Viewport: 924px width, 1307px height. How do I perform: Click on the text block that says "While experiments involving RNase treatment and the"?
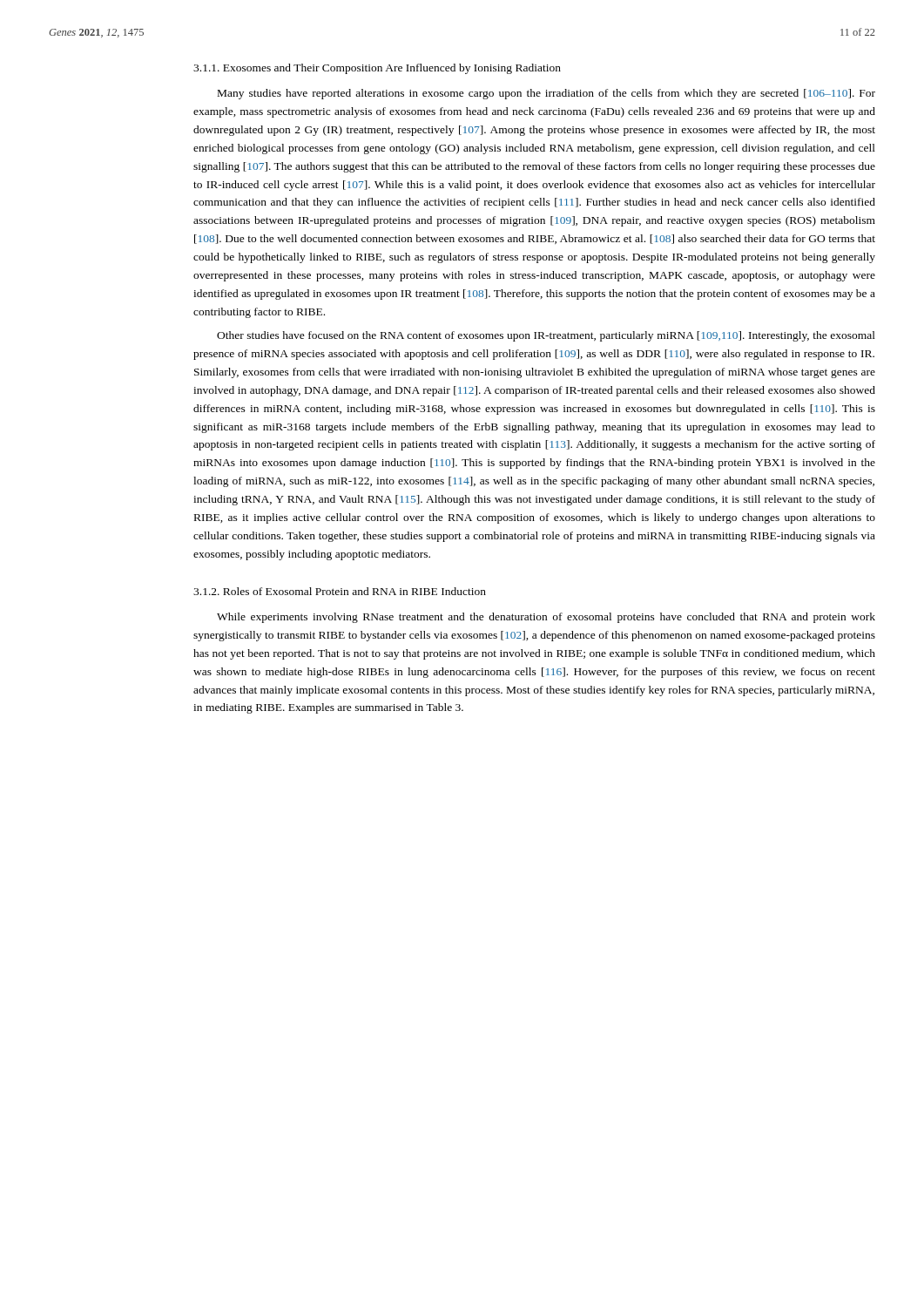point(534,663)
